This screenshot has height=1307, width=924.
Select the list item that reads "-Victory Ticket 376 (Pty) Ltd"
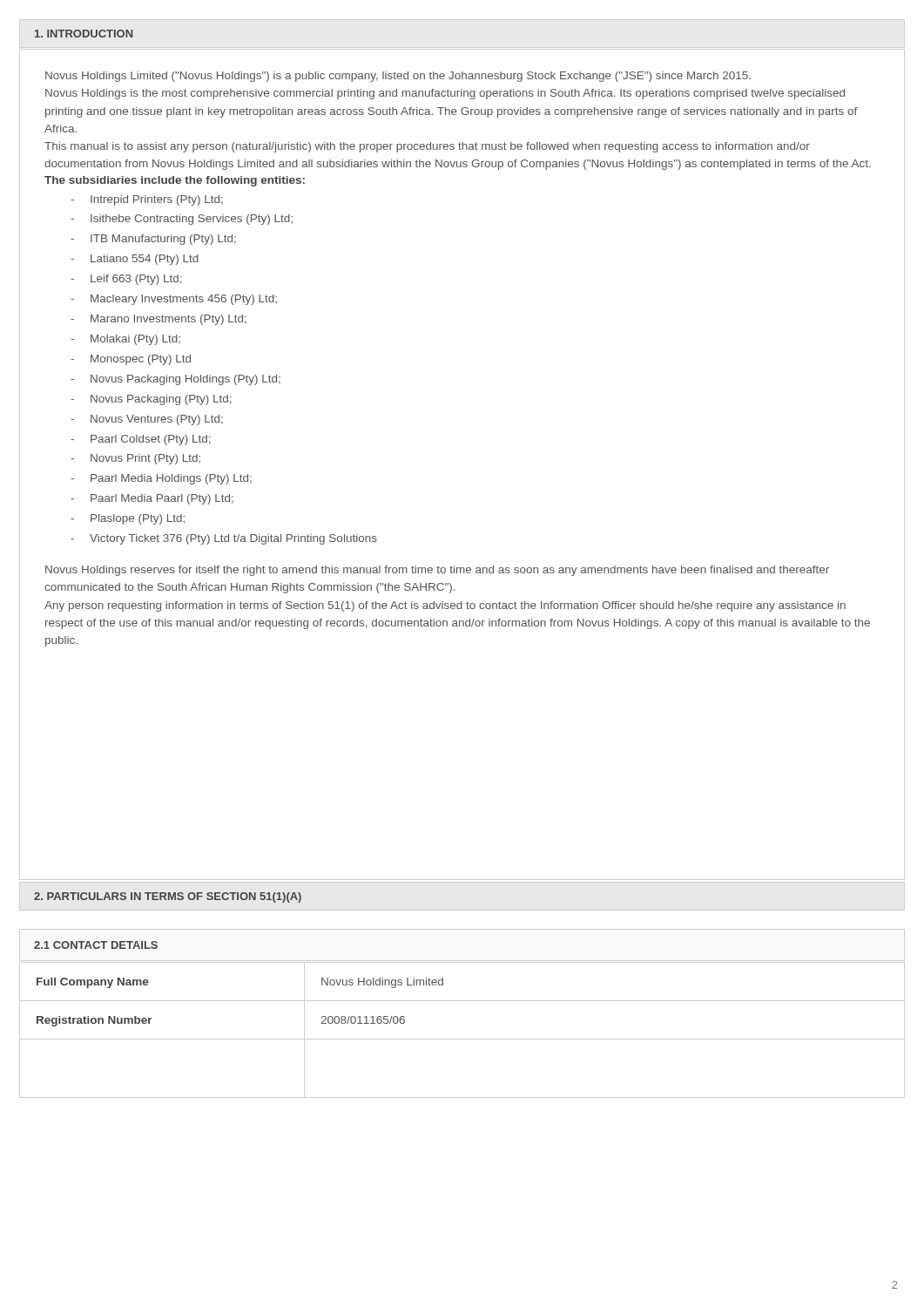click(x=224, y=539)
